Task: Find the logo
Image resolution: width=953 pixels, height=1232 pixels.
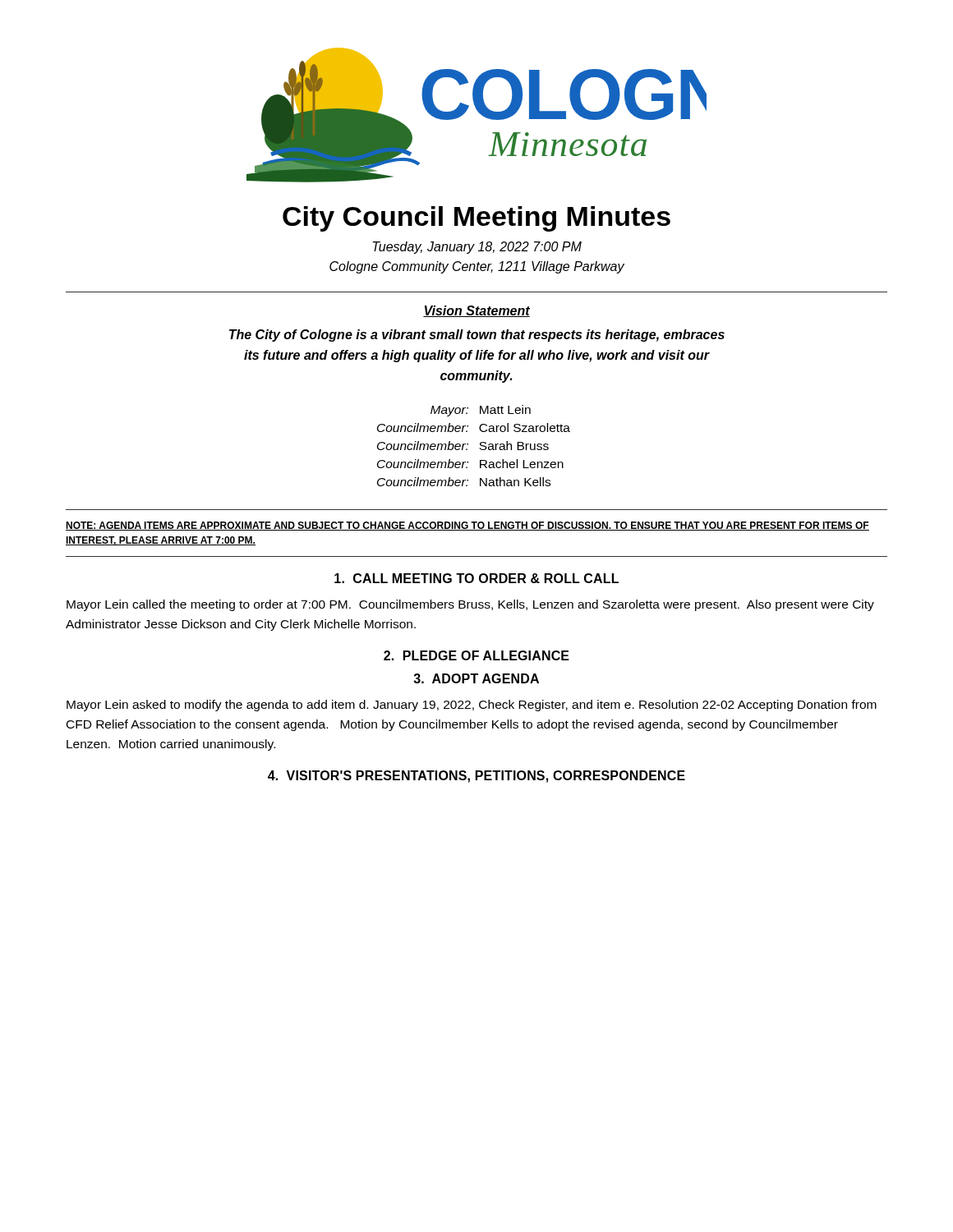Action: [x=476, y=113]
